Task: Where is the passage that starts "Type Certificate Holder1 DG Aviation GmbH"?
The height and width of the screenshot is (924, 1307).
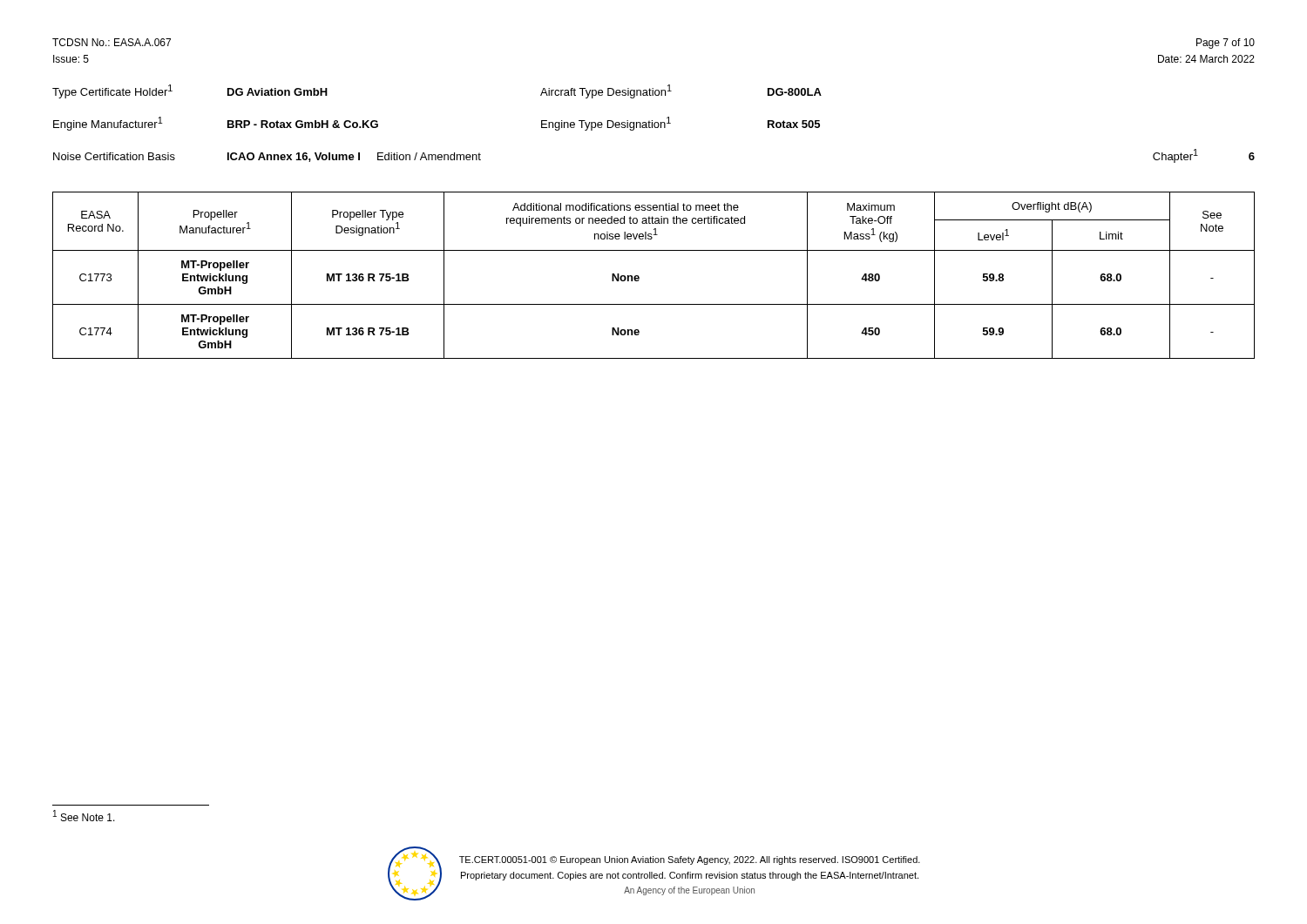Action: [112, 90]
